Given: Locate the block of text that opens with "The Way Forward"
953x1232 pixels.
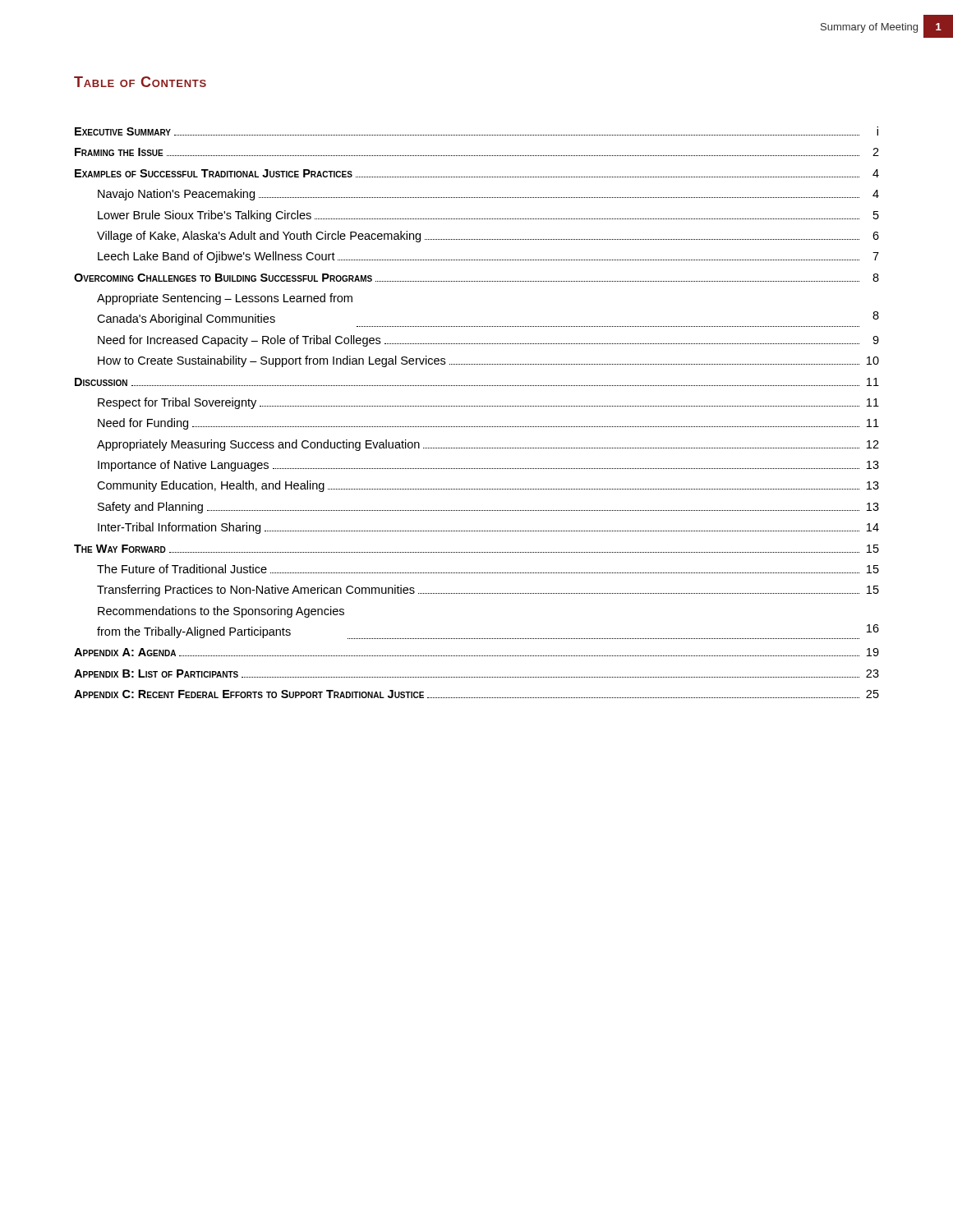Looking at the screenshot, I should coord(476,549).
